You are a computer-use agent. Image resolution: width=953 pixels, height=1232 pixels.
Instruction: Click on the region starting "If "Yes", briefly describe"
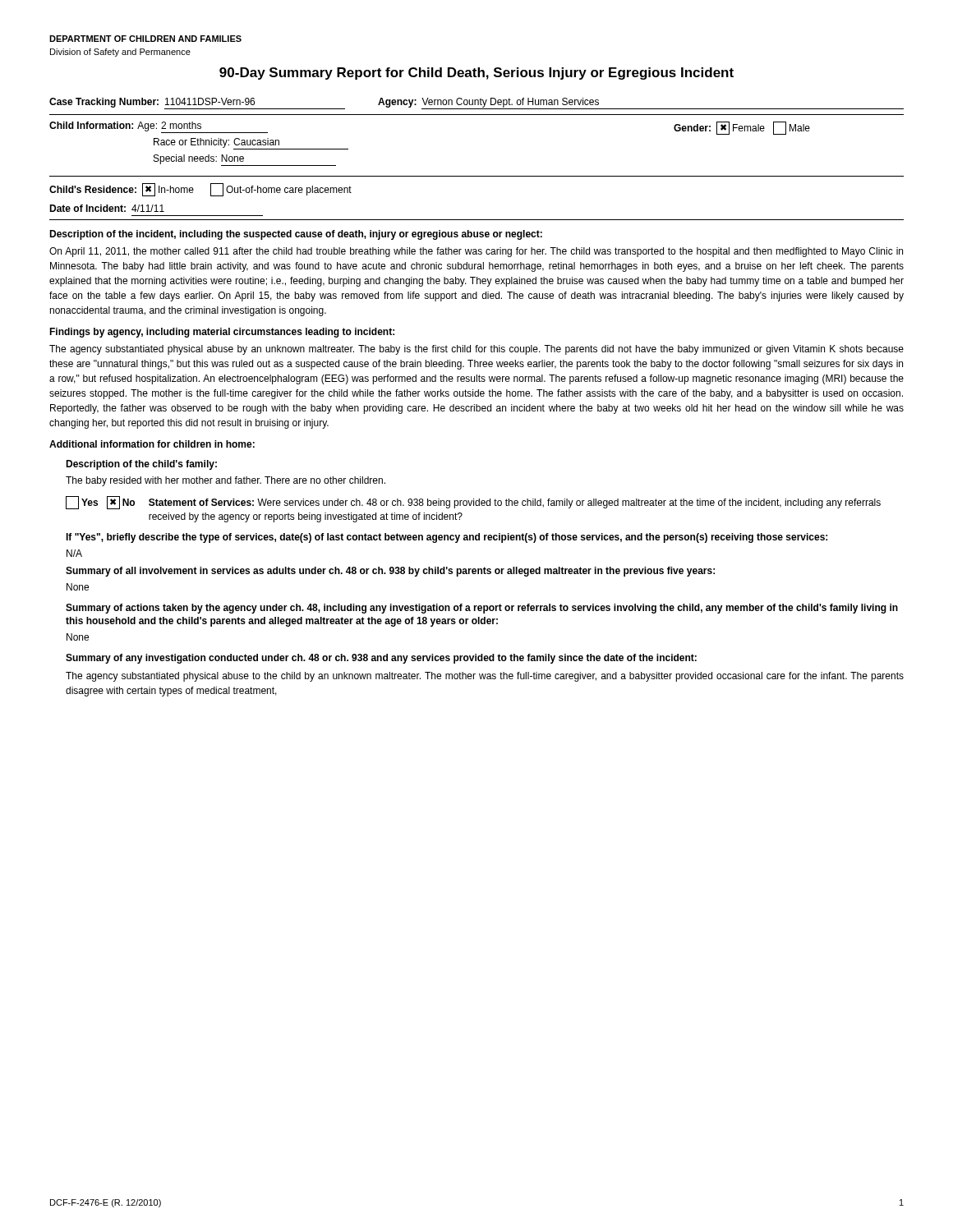tap(447, 537)
